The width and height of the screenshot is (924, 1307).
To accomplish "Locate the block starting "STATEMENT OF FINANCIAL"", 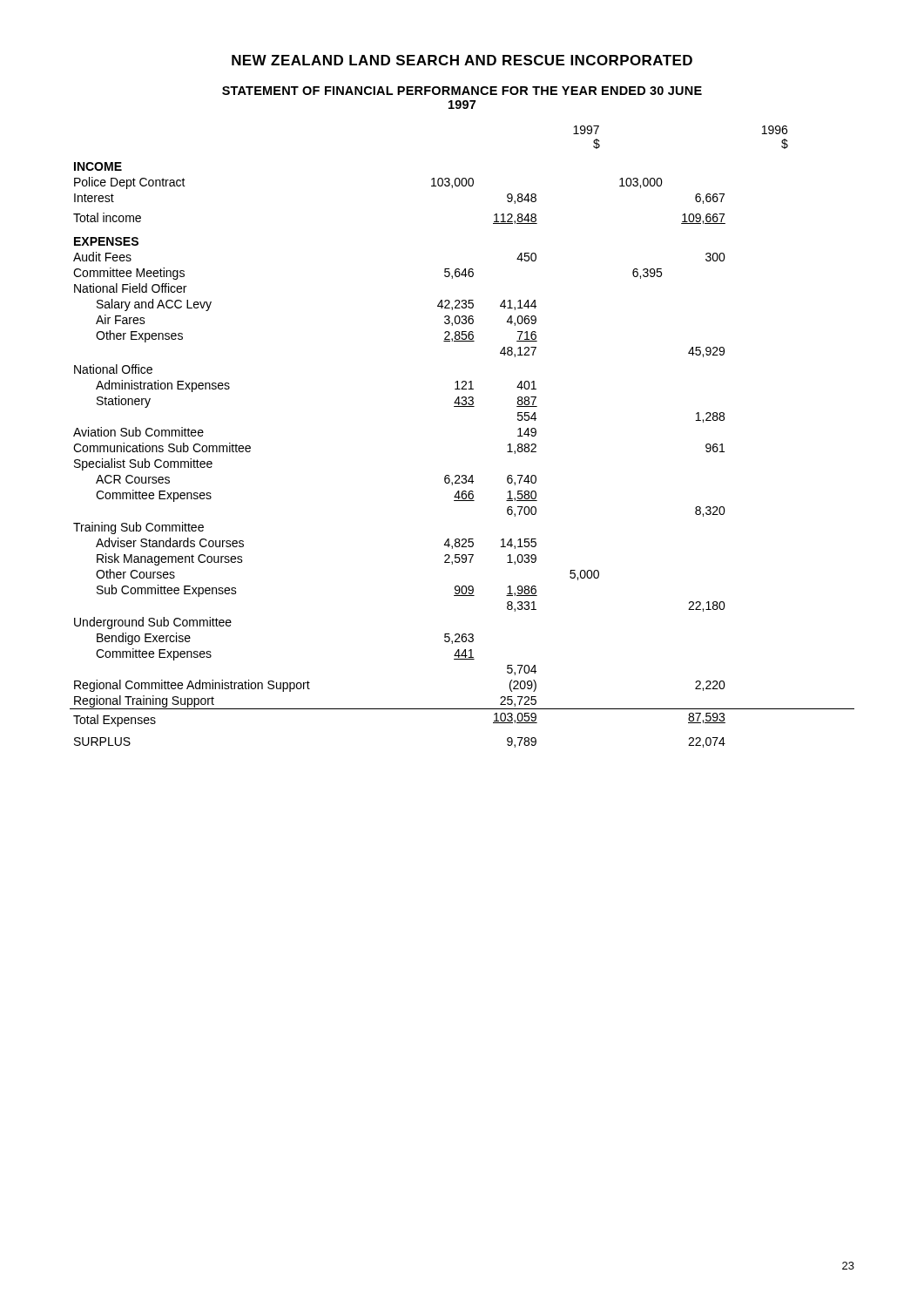I will coord(462,98).
